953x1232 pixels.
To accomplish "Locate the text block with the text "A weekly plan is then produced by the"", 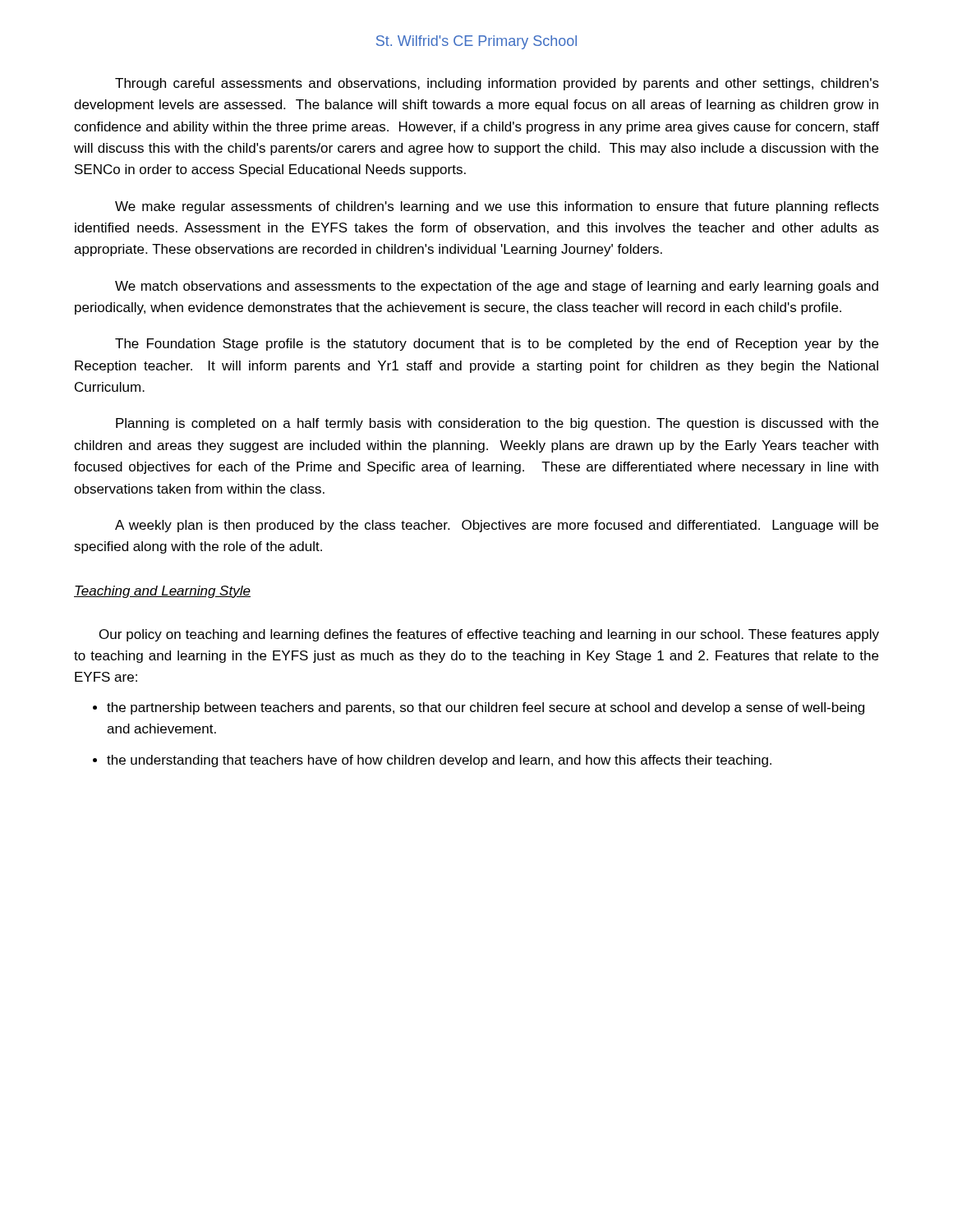I will coord(476,536).
